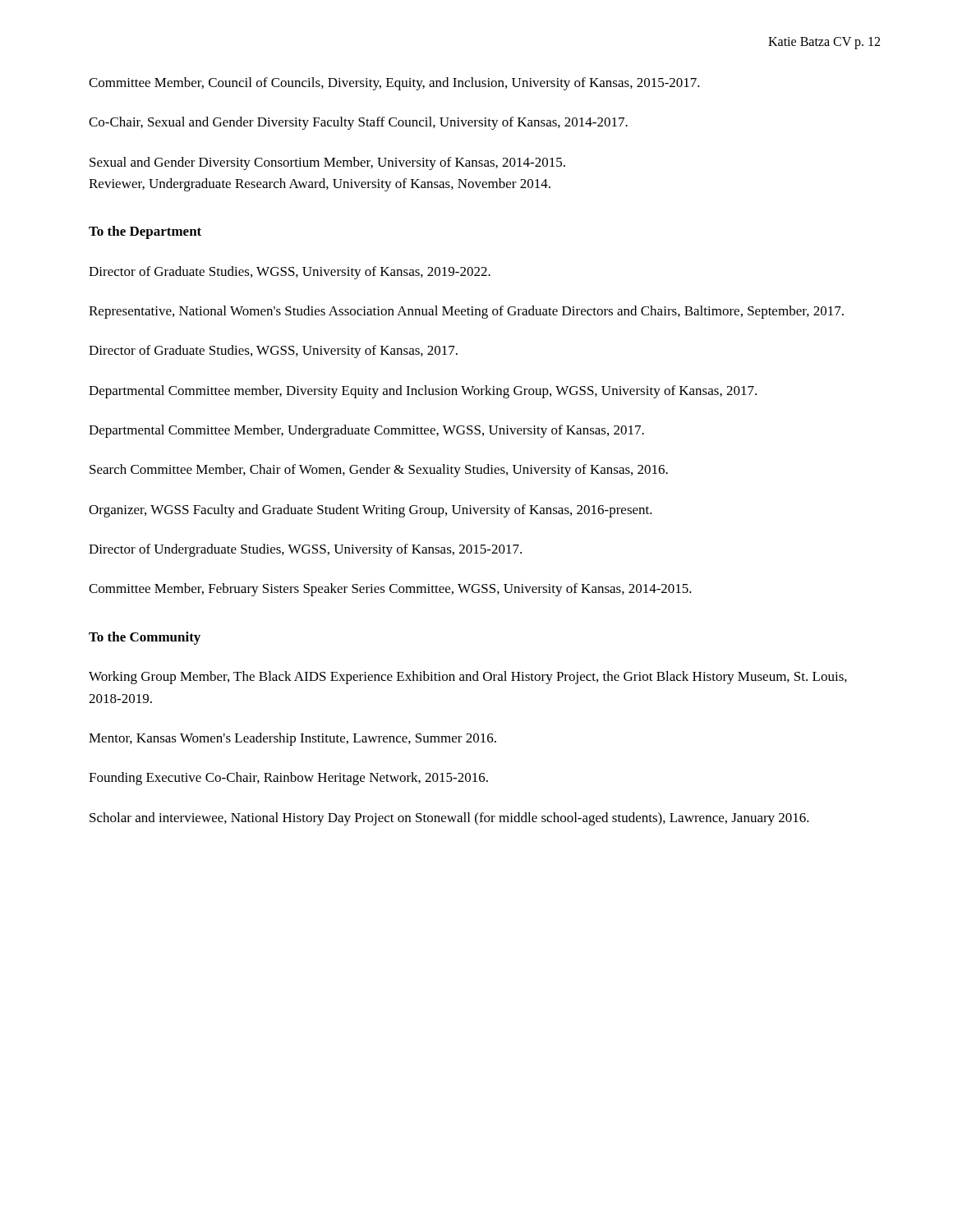Viewport: 953px width, 1232px height.
Task: Locate the passage starting "Committee Member, February Sisters Speaker"
Action: [390, 589]
